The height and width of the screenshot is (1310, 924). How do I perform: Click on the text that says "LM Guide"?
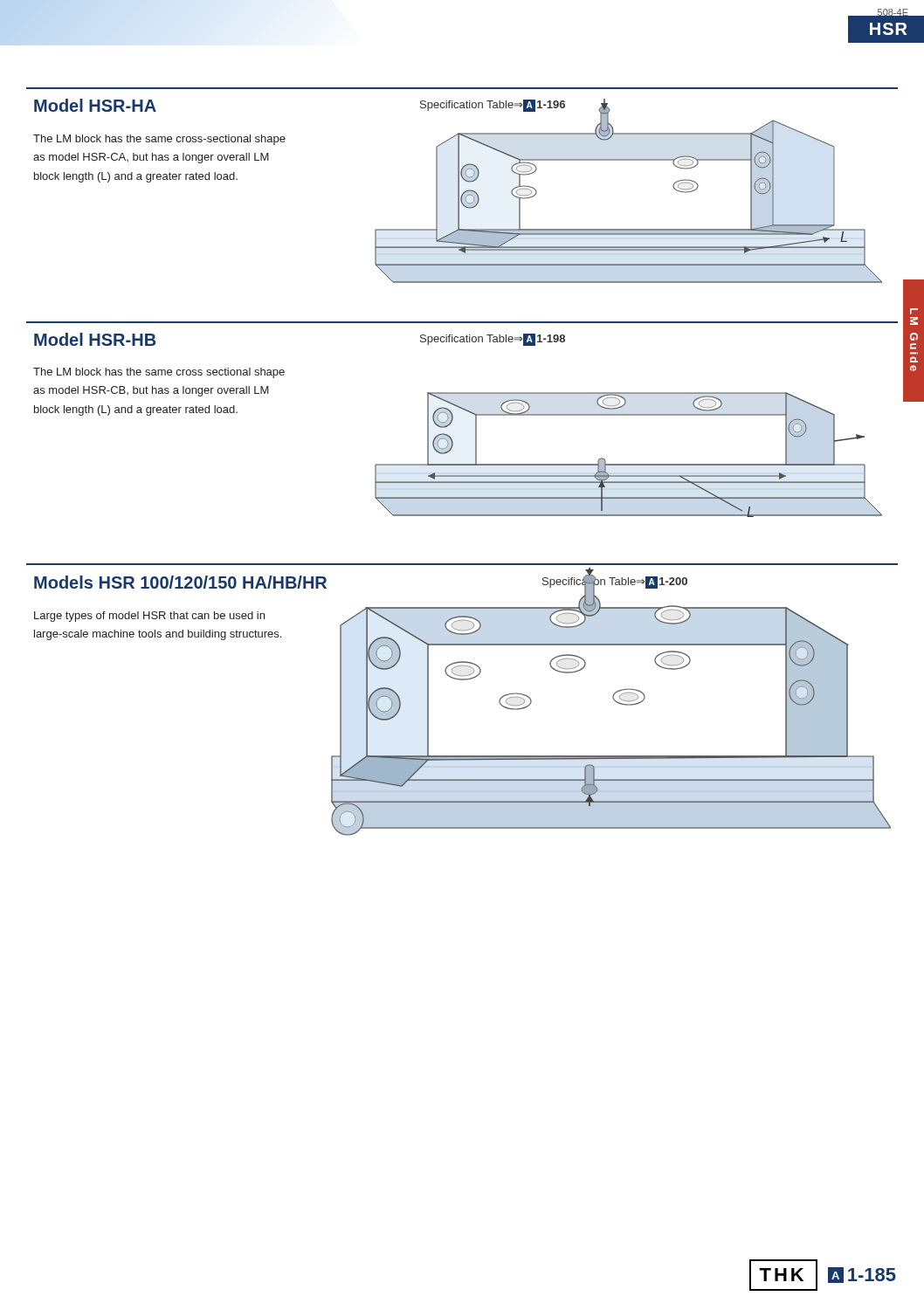point(914,341)
